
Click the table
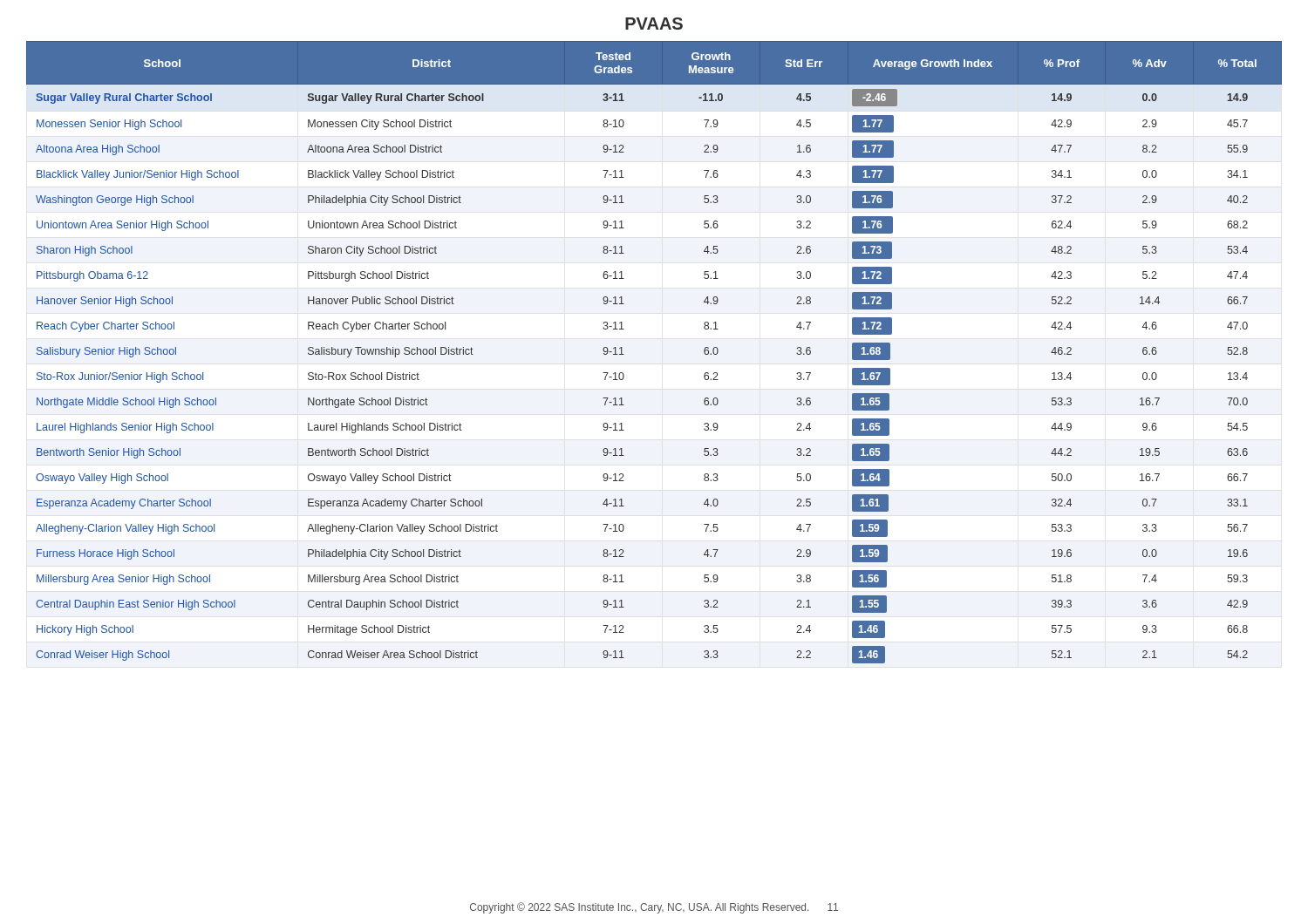click(654, 354)
